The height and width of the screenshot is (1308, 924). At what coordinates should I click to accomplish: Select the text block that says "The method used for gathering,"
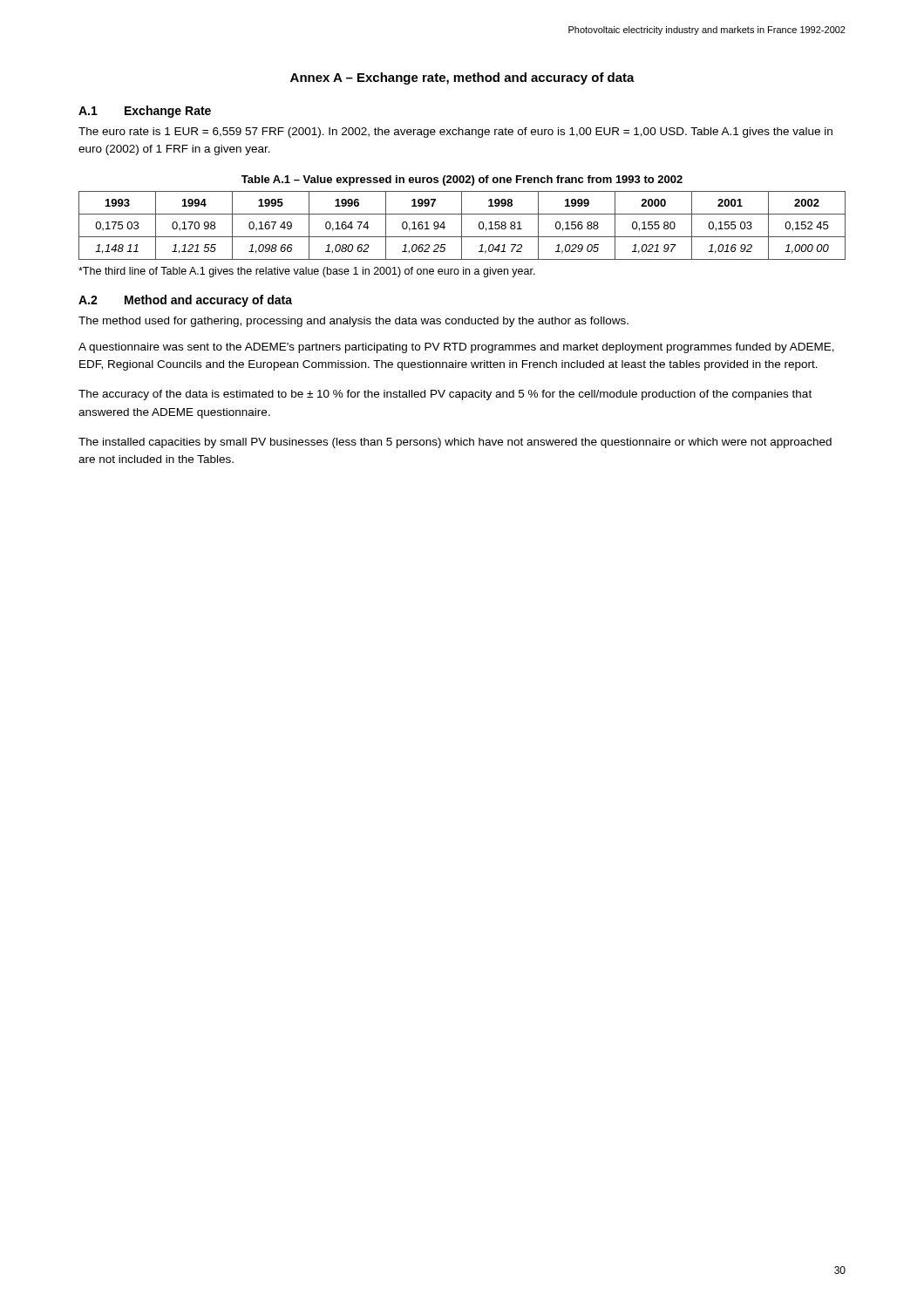point(354,320)
